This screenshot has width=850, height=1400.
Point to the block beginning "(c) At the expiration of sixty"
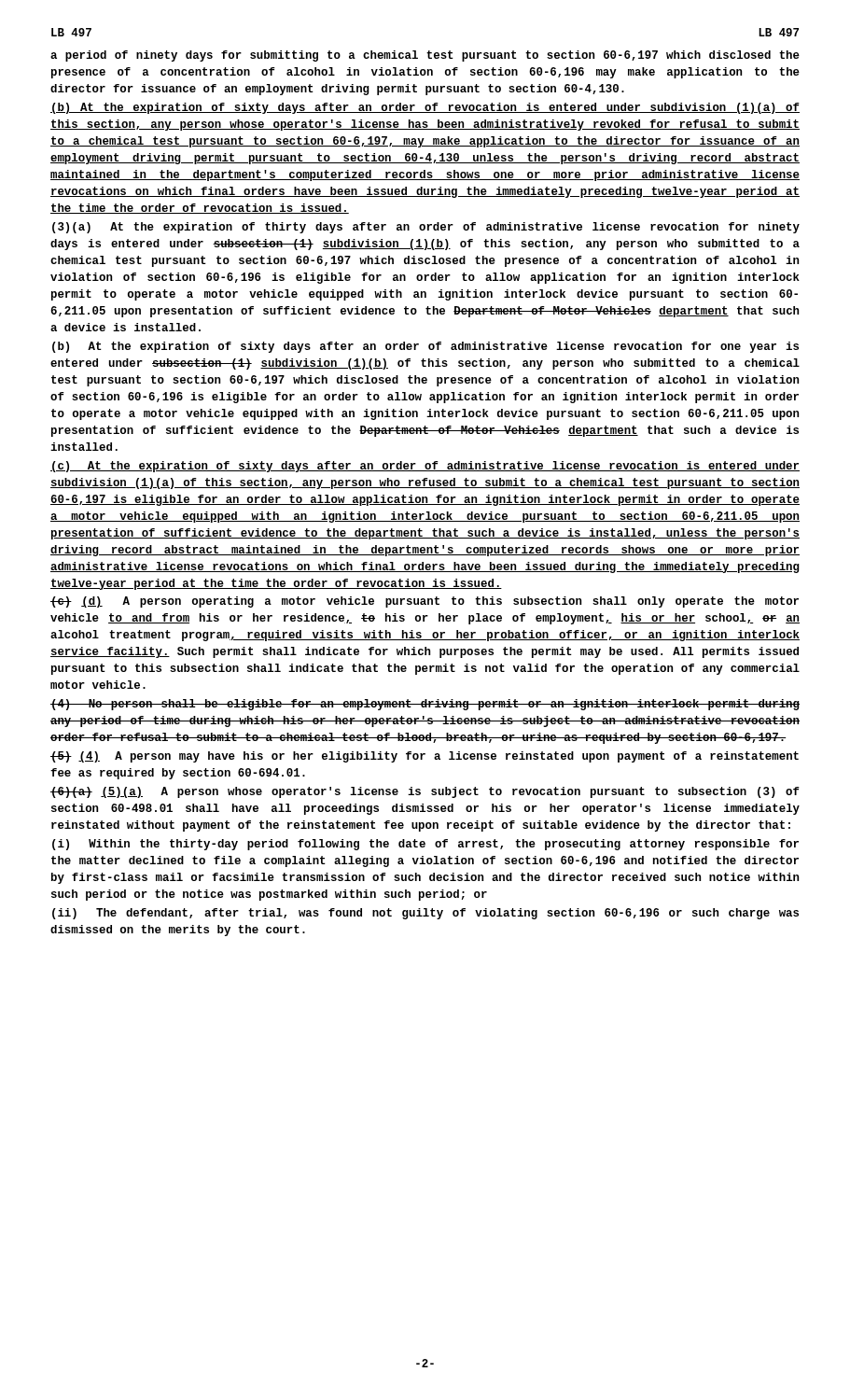425,526
